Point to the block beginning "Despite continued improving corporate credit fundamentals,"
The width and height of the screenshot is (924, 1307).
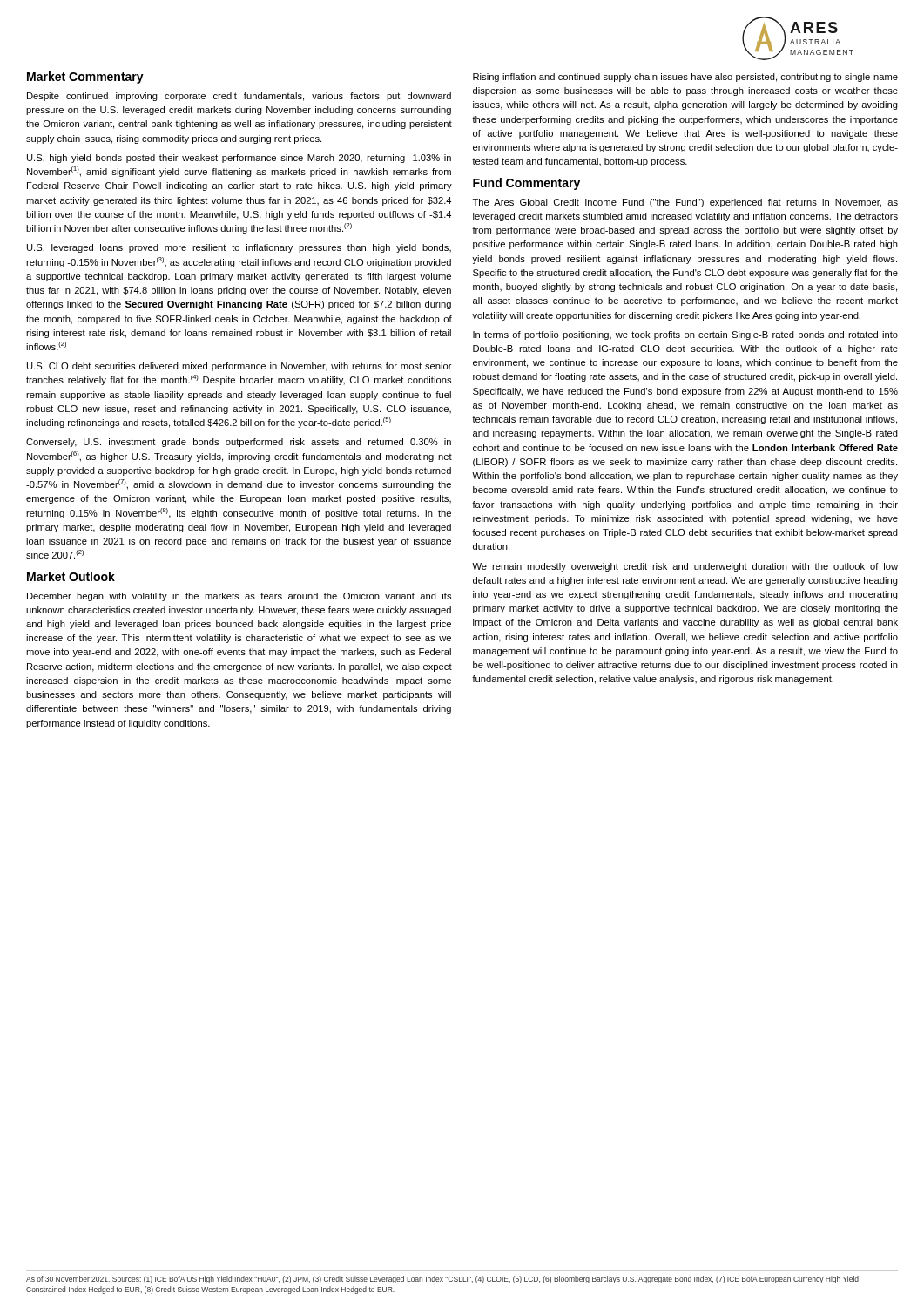(239, 326)
